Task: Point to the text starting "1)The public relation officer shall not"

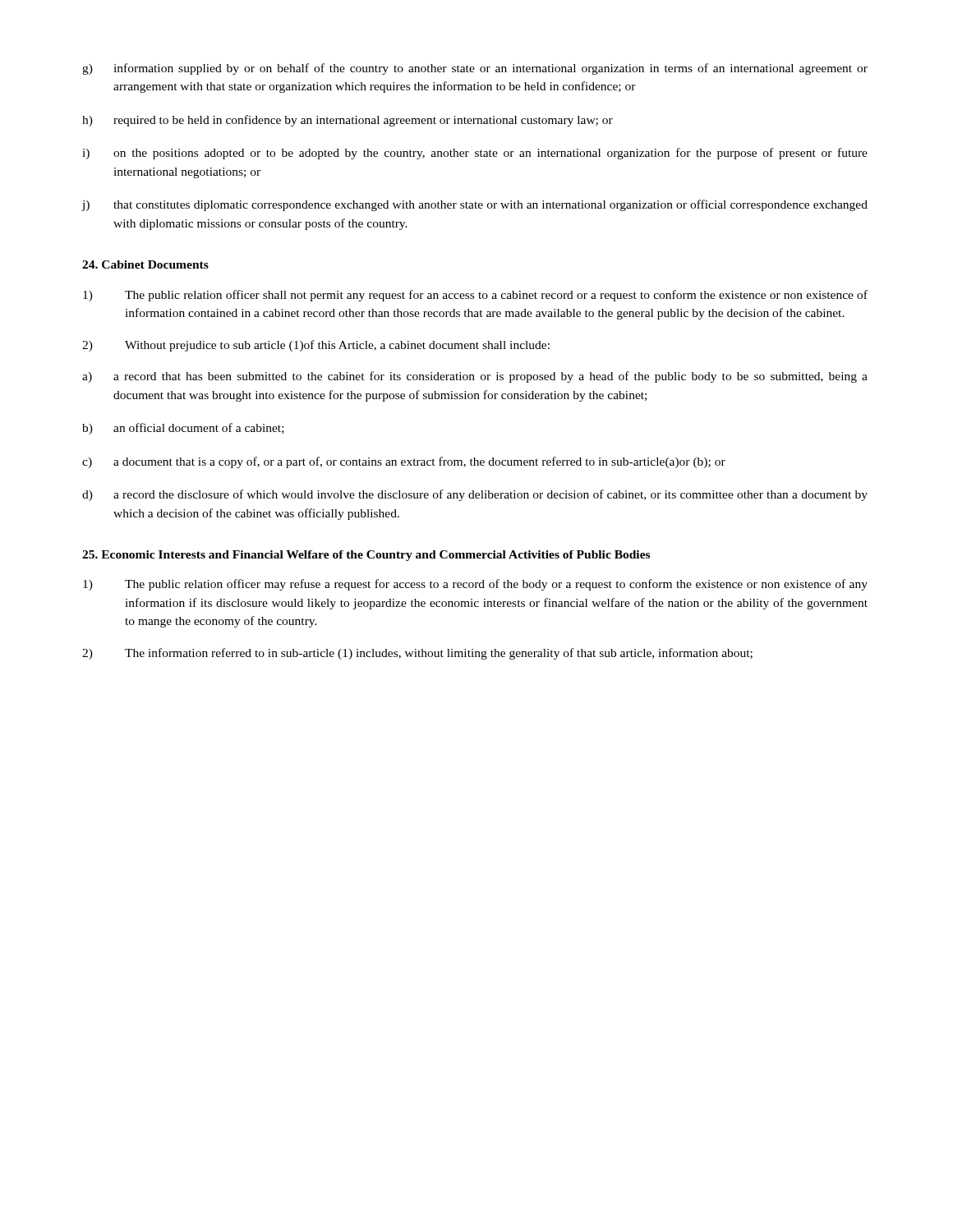Action: click(475, 304)
